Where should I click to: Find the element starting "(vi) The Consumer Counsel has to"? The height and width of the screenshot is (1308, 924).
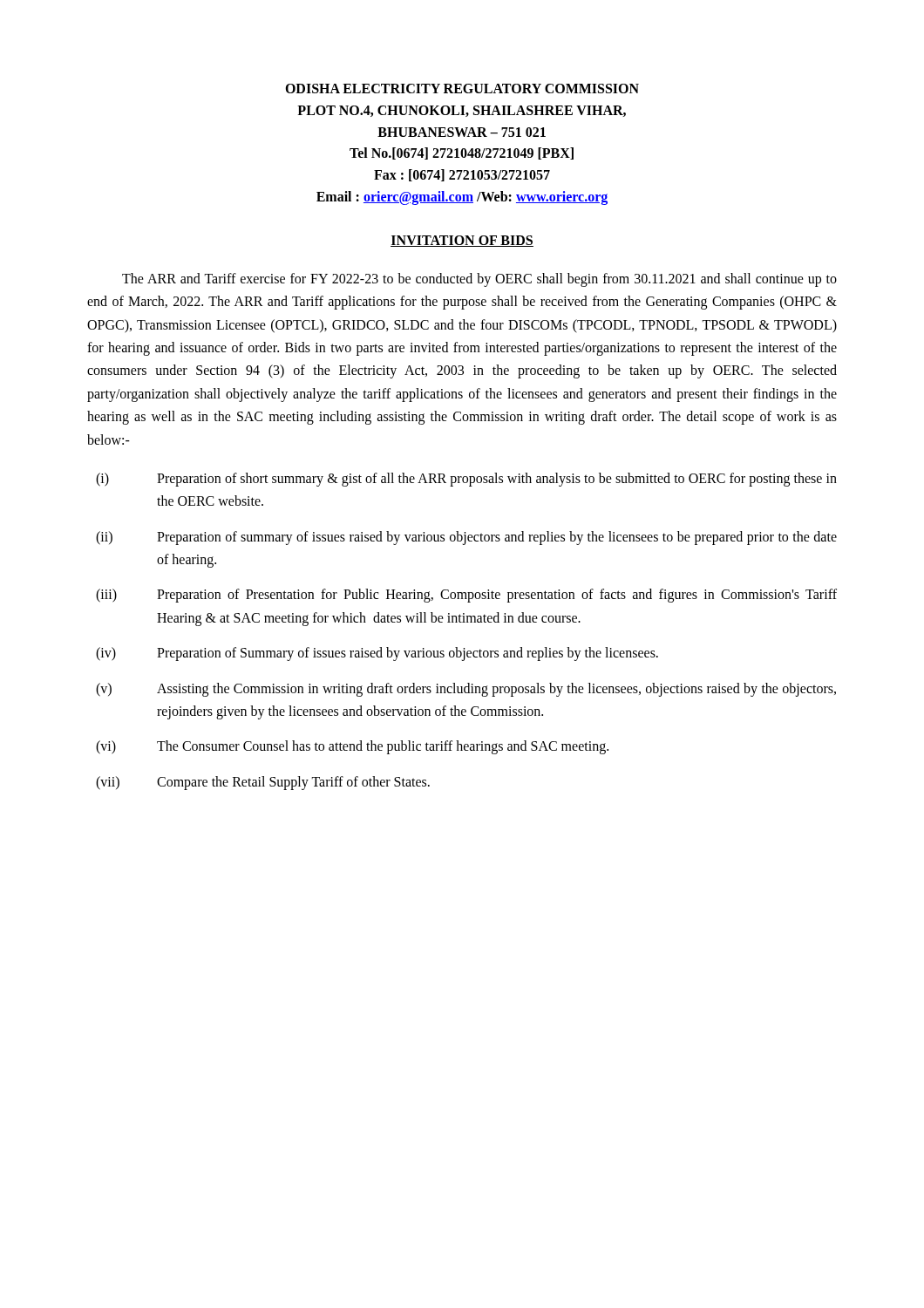click(462, 747)
